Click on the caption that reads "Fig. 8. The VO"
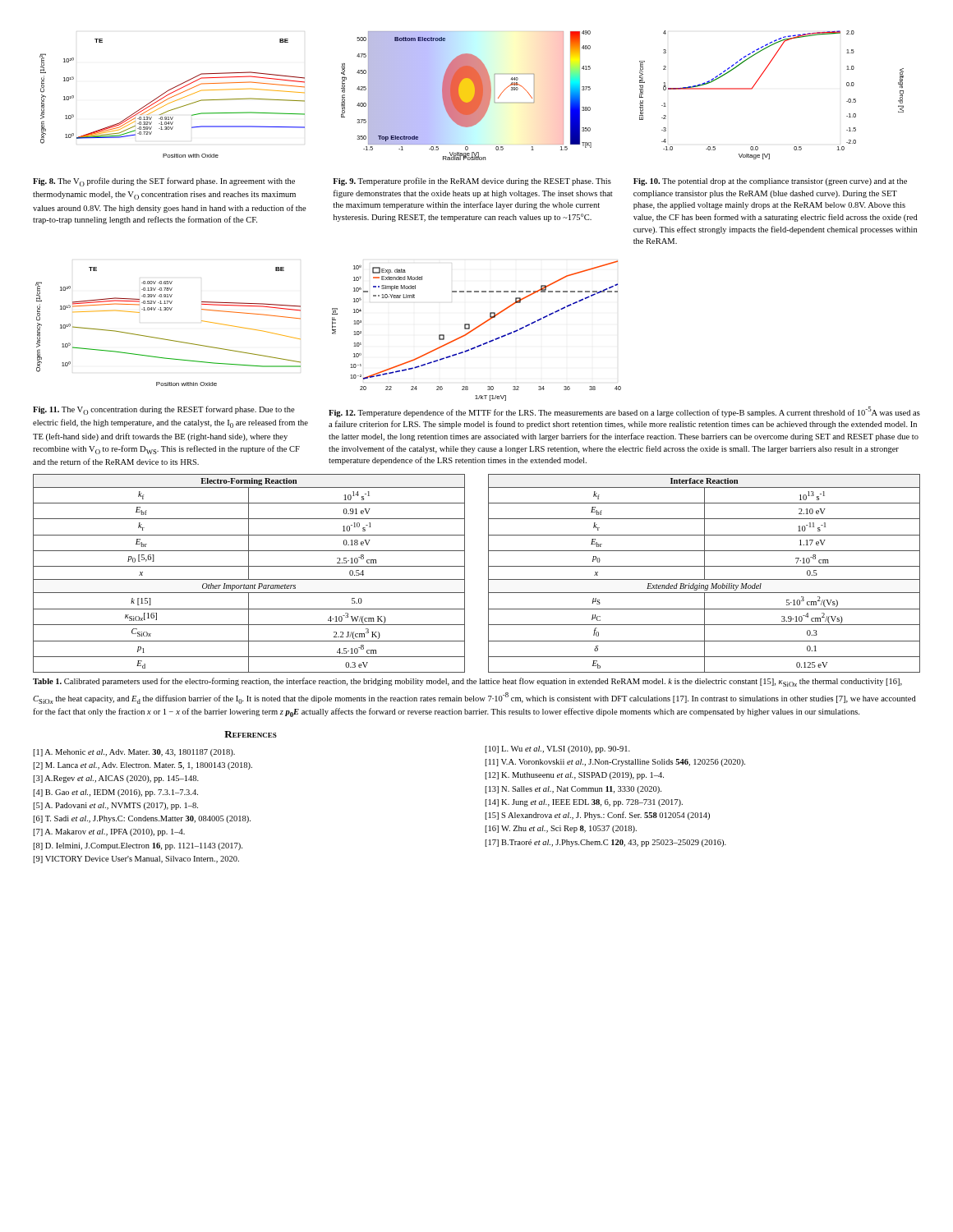Screen dimensions: 1232x953 click(x=169, y=201)
